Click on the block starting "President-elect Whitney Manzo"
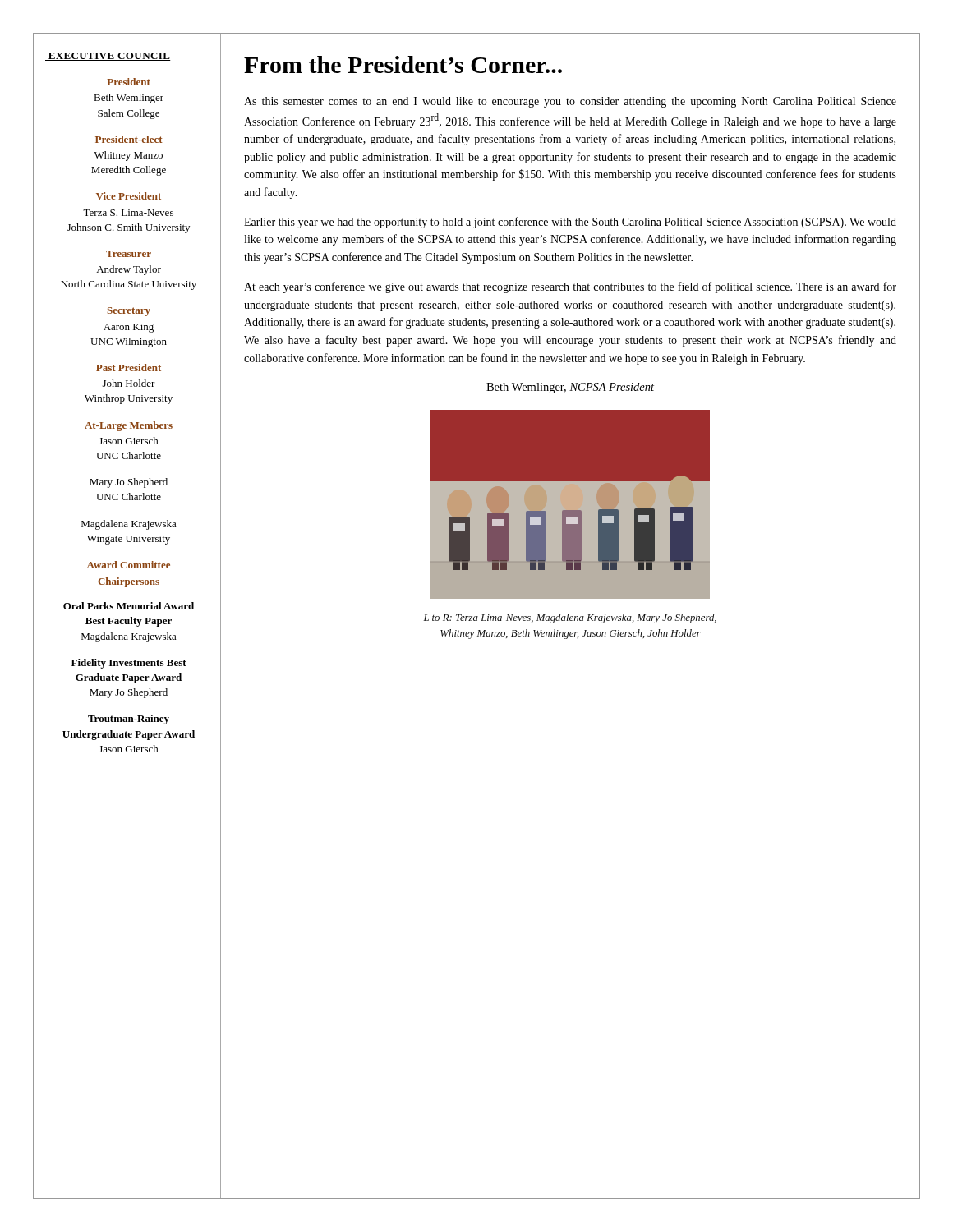Screen dimensions: 1232x953 pyautogui.click(x=129, y=155)
